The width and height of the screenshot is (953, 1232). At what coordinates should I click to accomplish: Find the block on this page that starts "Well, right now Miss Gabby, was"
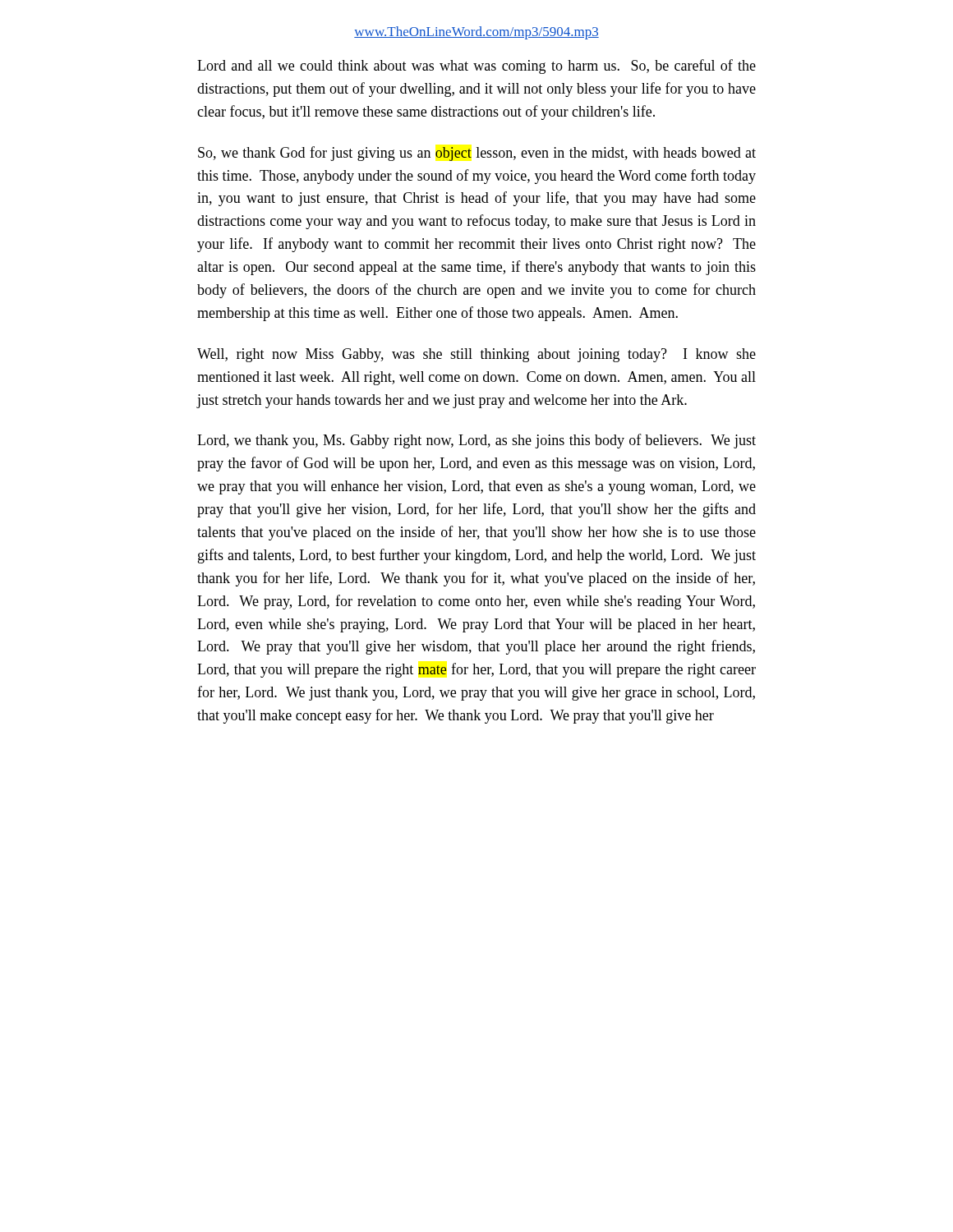476,377
